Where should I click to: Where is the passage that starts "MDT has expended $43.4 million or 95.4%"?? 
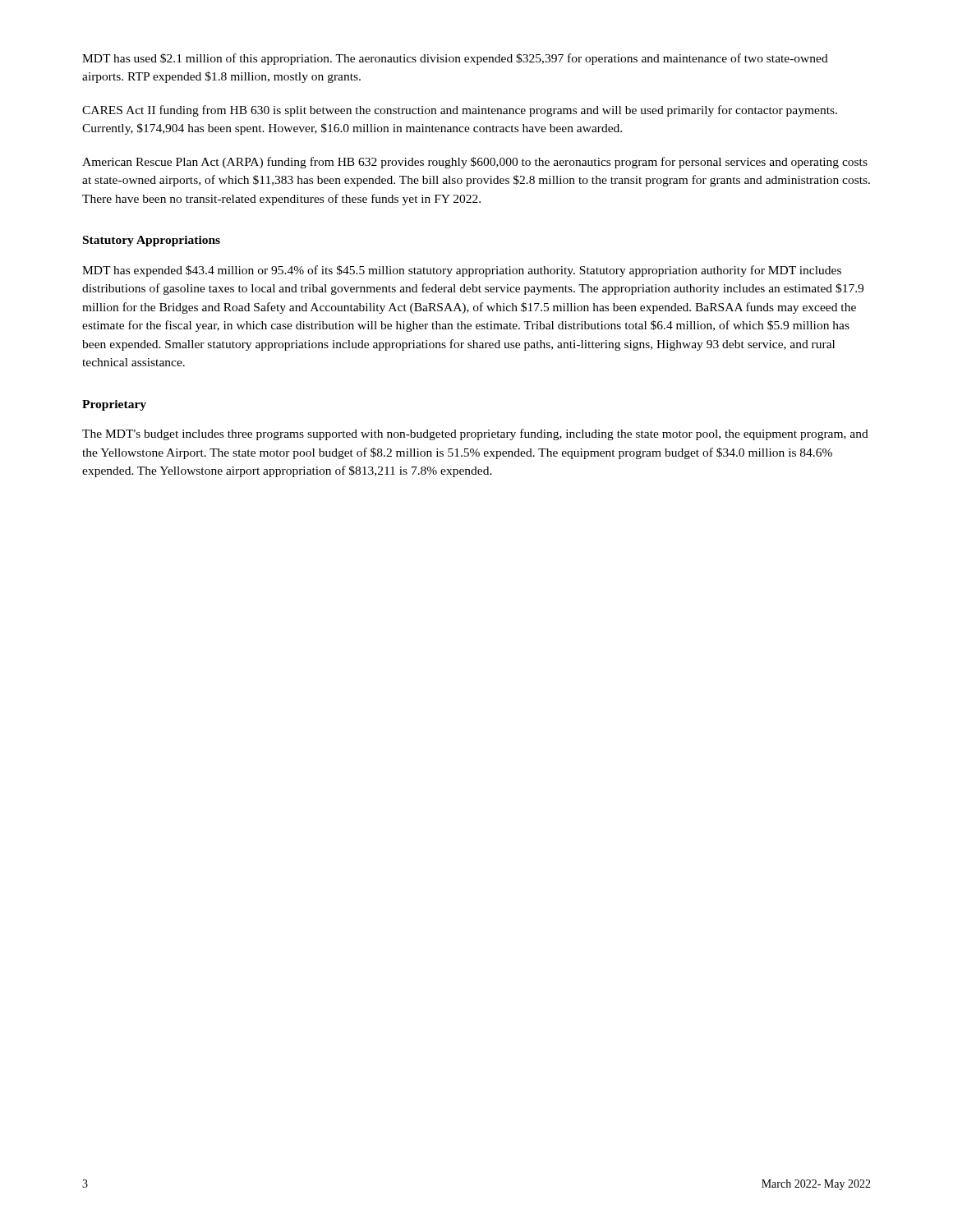coord(473,316)
